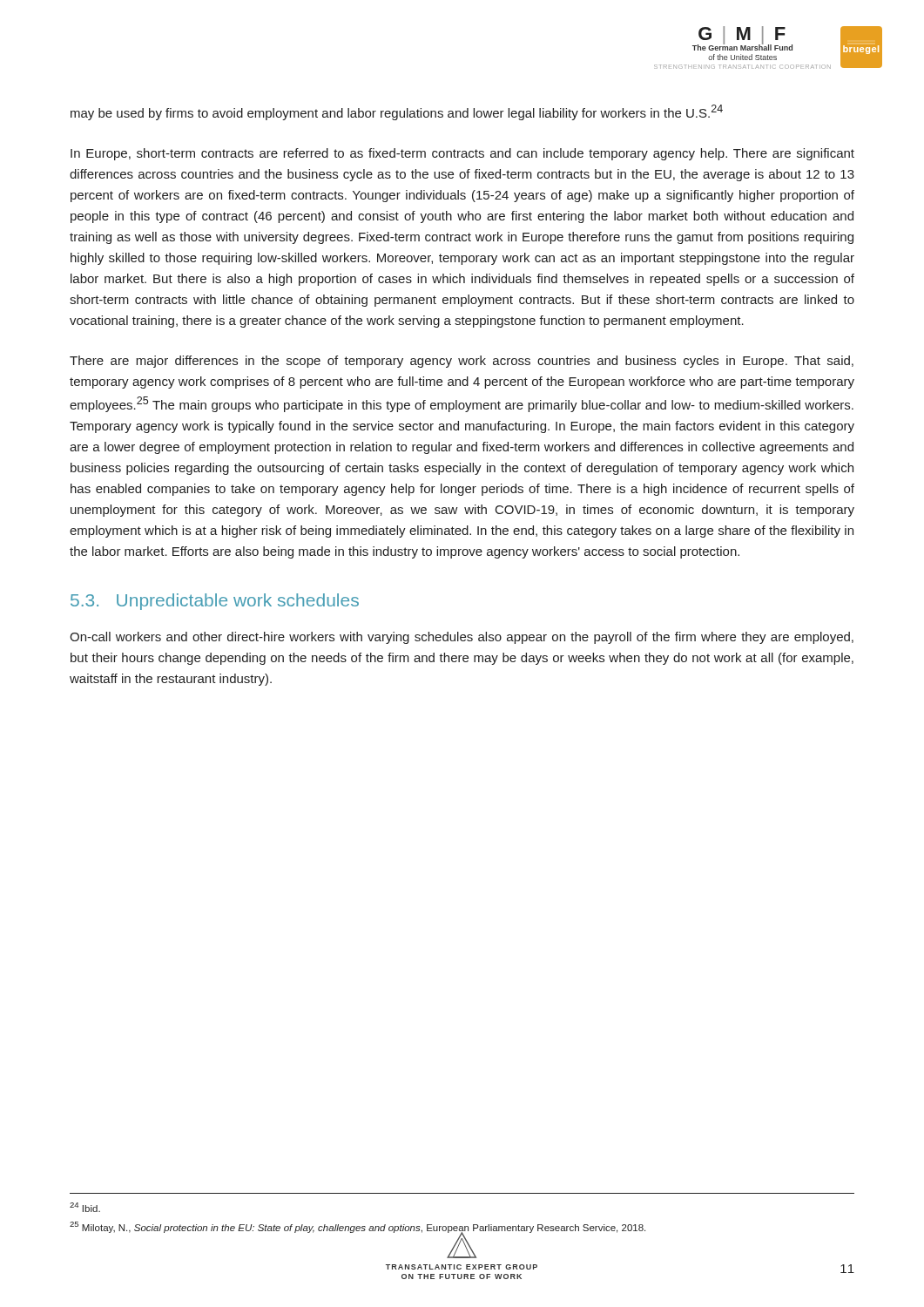Select the passage starting "25 Milotay, N., Social protection in"

[358, 1226]
